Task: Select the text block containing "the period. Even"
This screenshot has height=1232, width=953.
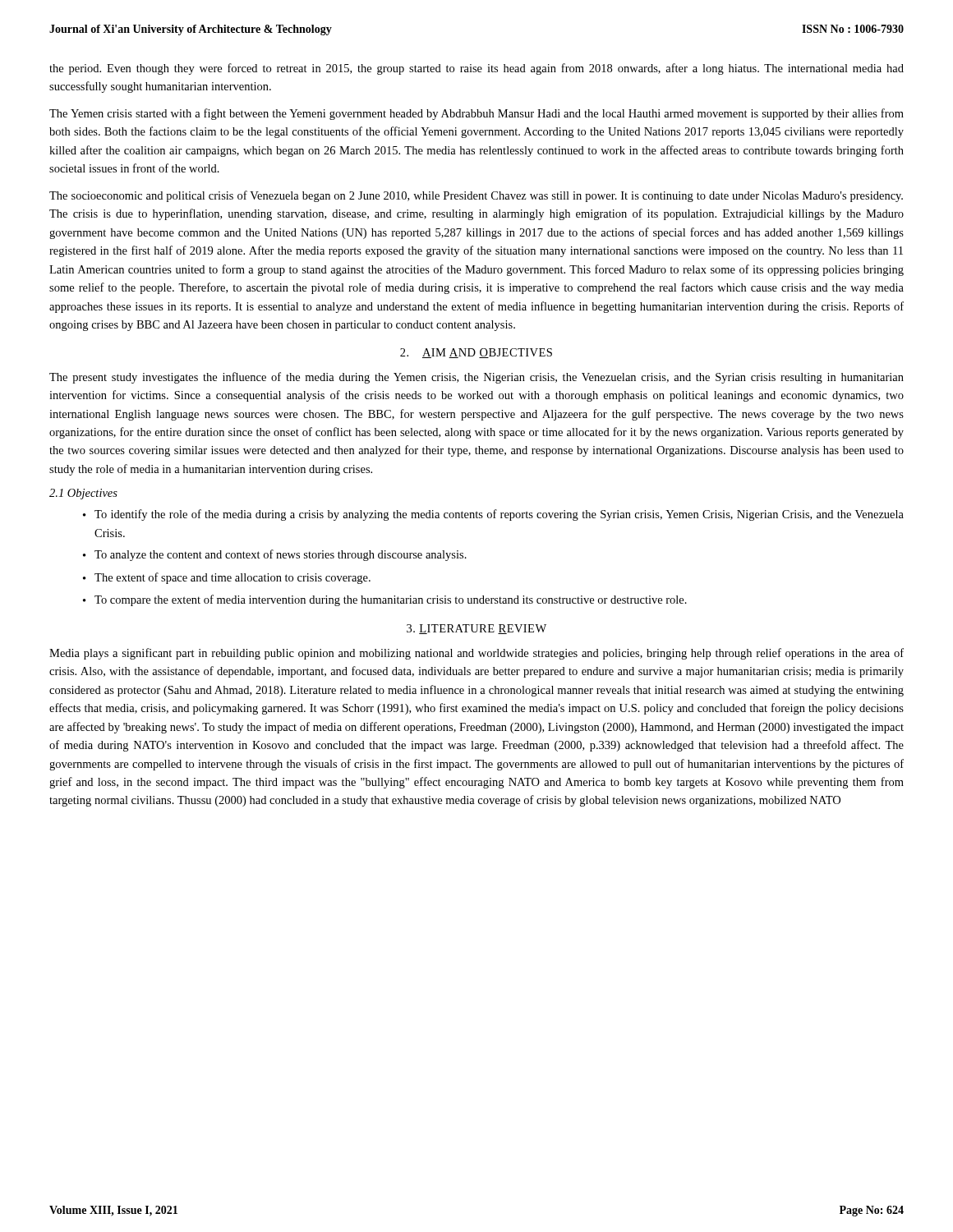Action: tap(476, 77)
